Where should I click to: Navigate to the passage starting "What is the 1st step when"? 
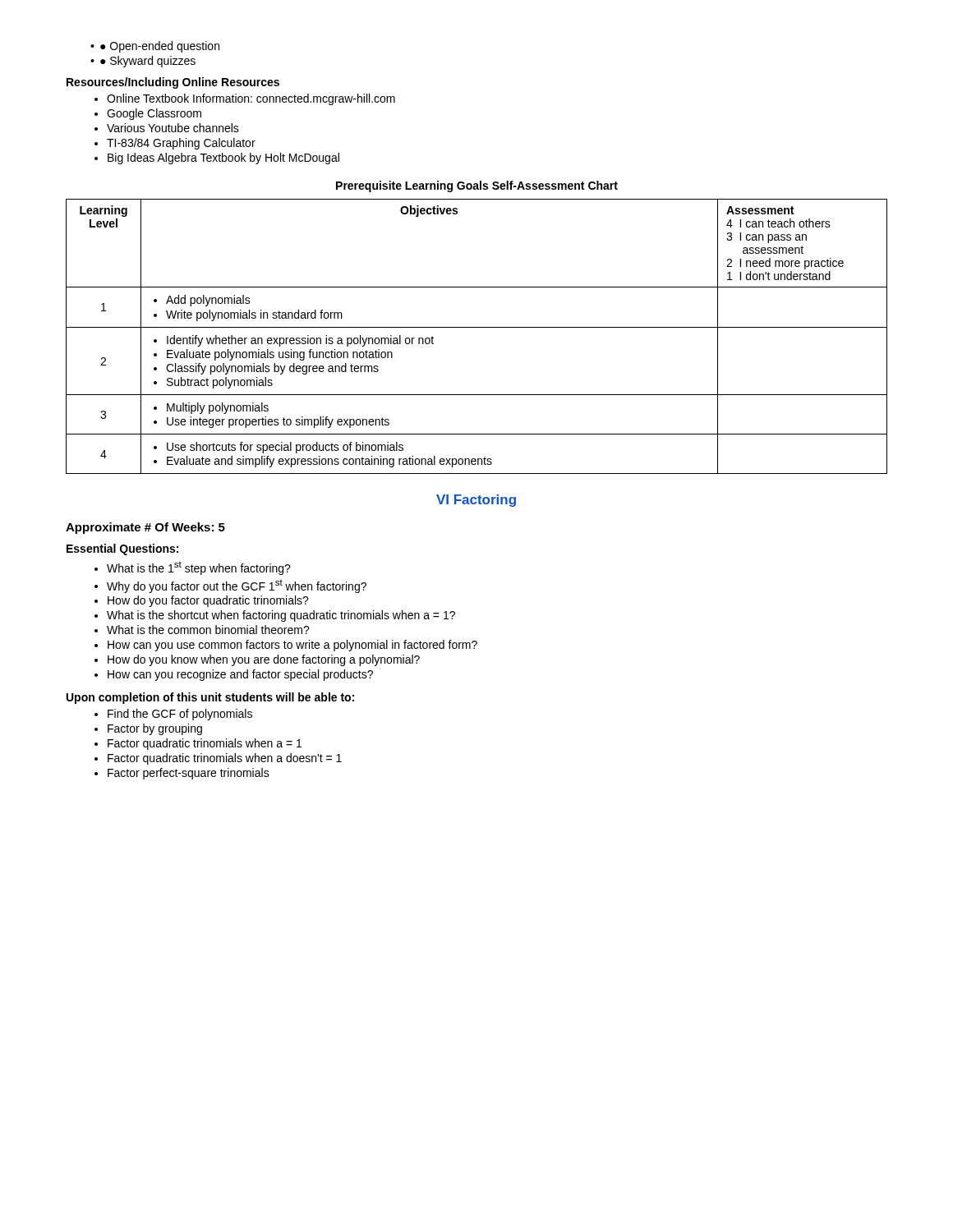pos(193,568)
